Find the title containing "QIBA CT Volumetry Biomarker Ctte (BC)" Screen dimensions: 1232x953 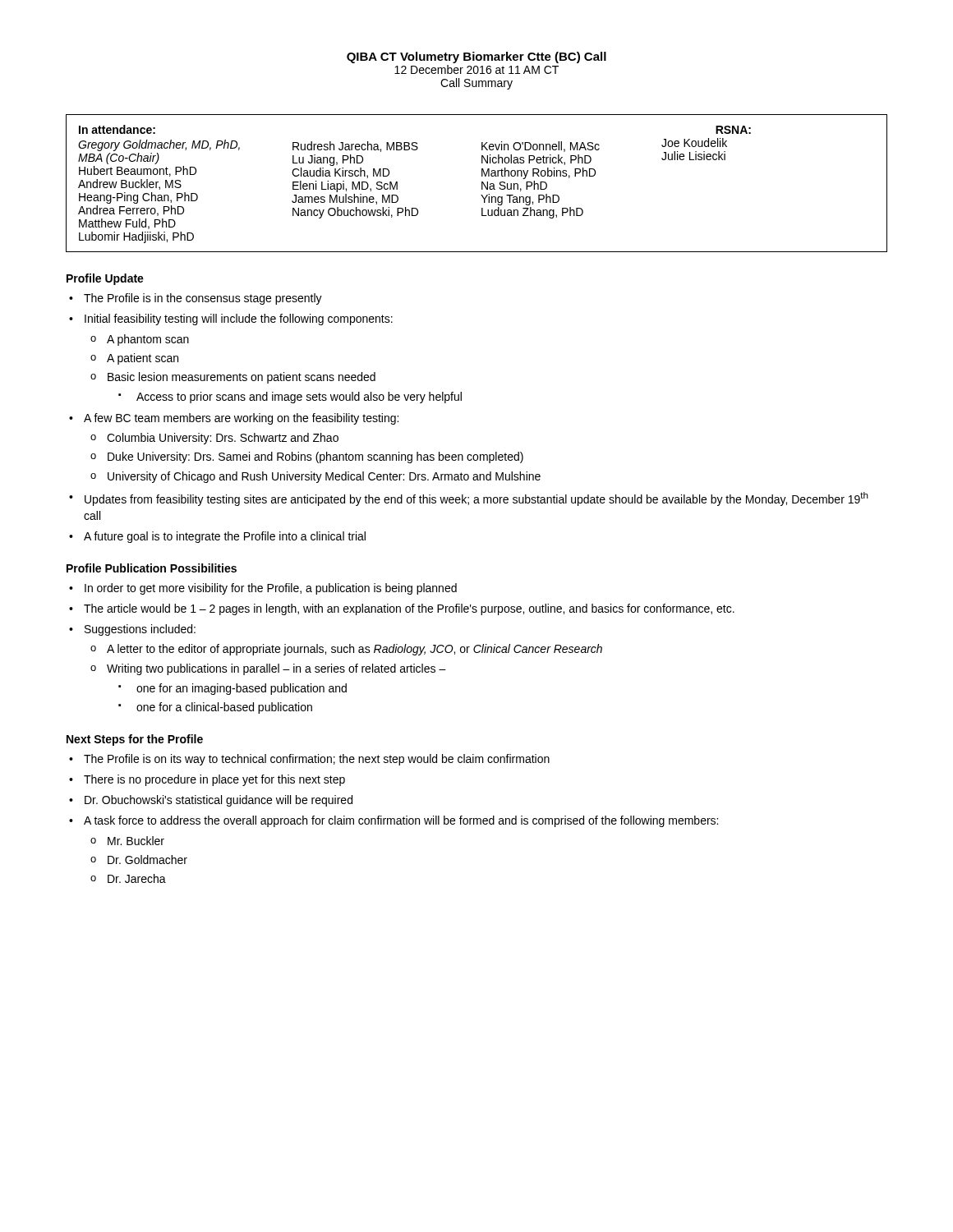(476, 69)
